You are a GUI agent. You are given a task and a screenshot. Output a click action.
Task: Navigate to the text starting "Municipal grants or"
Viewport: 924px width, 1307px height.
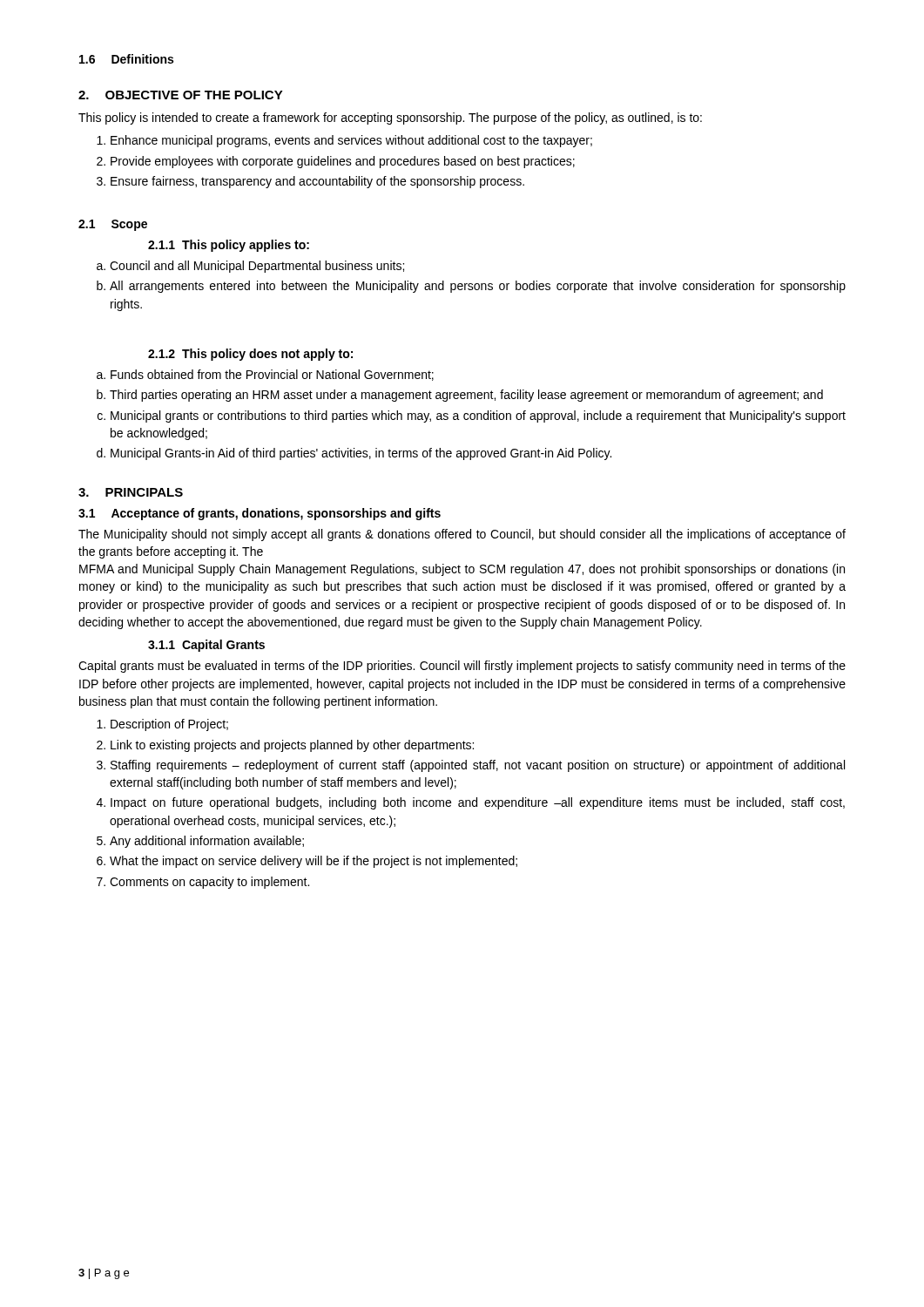pyautogui.click(x=462, y=424)
